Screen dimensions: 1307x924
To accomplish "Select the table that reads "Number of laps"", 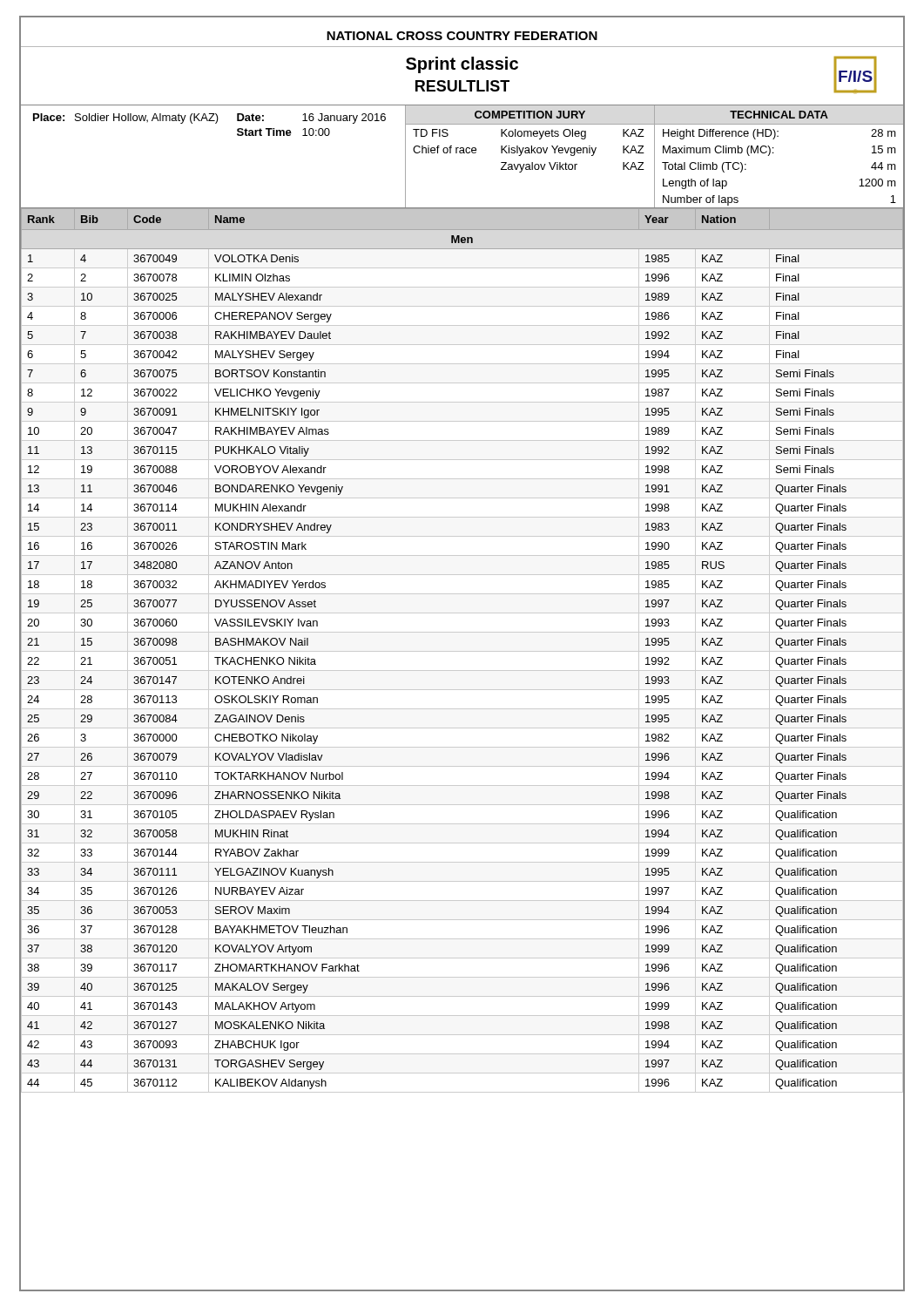I will pos(779,156).
